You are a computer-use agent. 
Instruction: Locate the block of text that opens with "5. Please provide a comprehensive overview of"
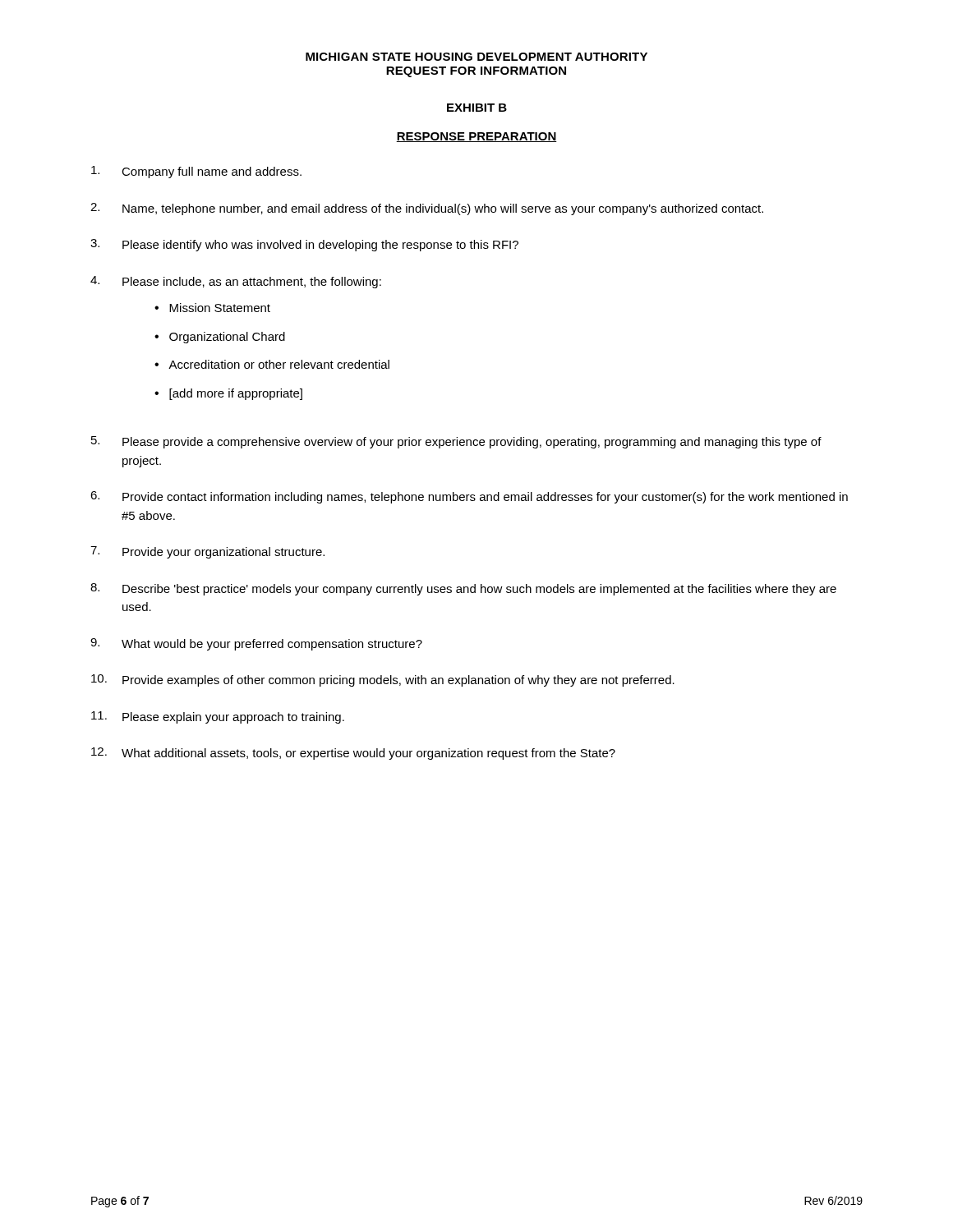point(476,451)
